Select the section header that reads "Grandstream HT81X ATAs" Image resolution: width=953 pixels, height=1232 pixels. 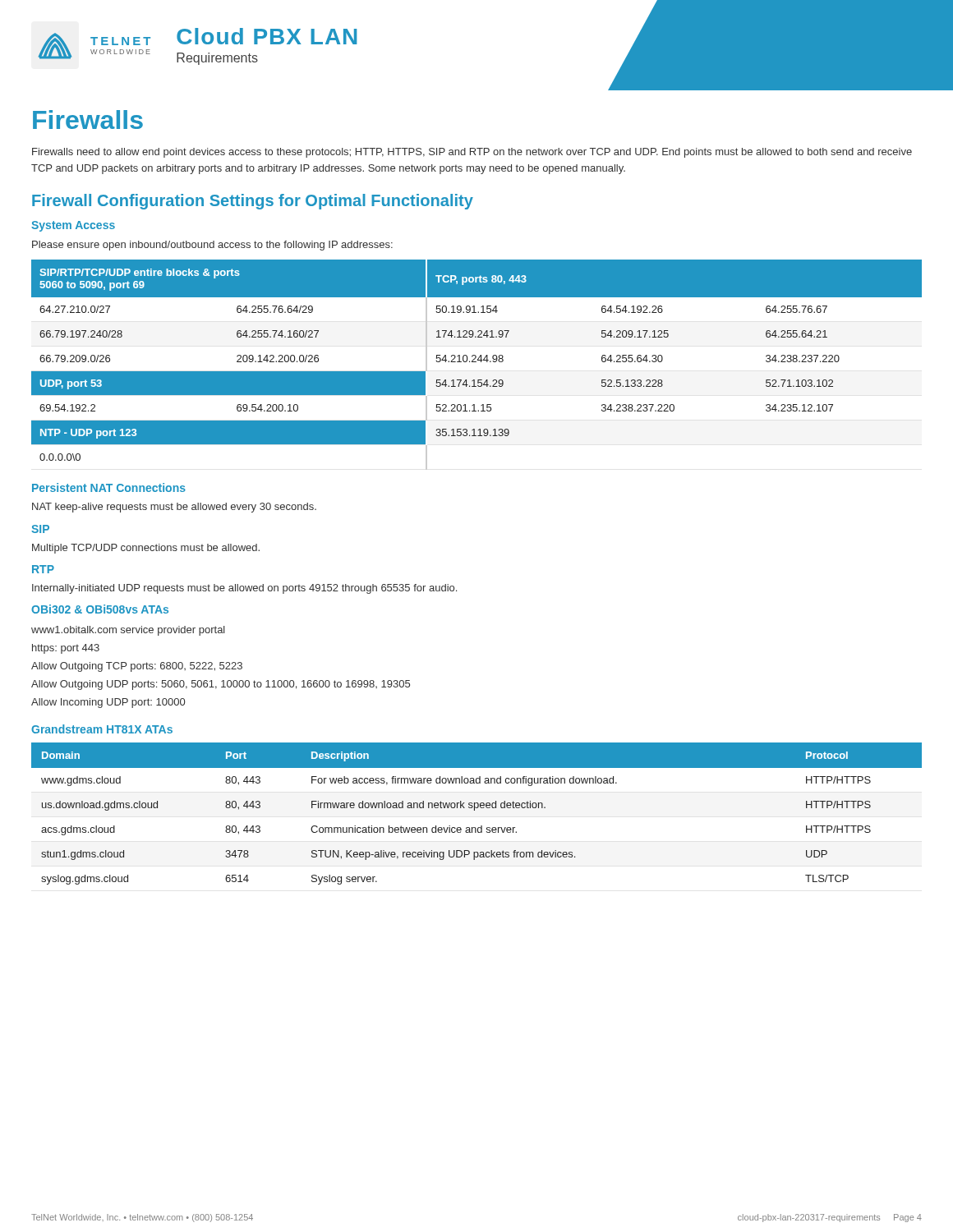click(102, 730)
